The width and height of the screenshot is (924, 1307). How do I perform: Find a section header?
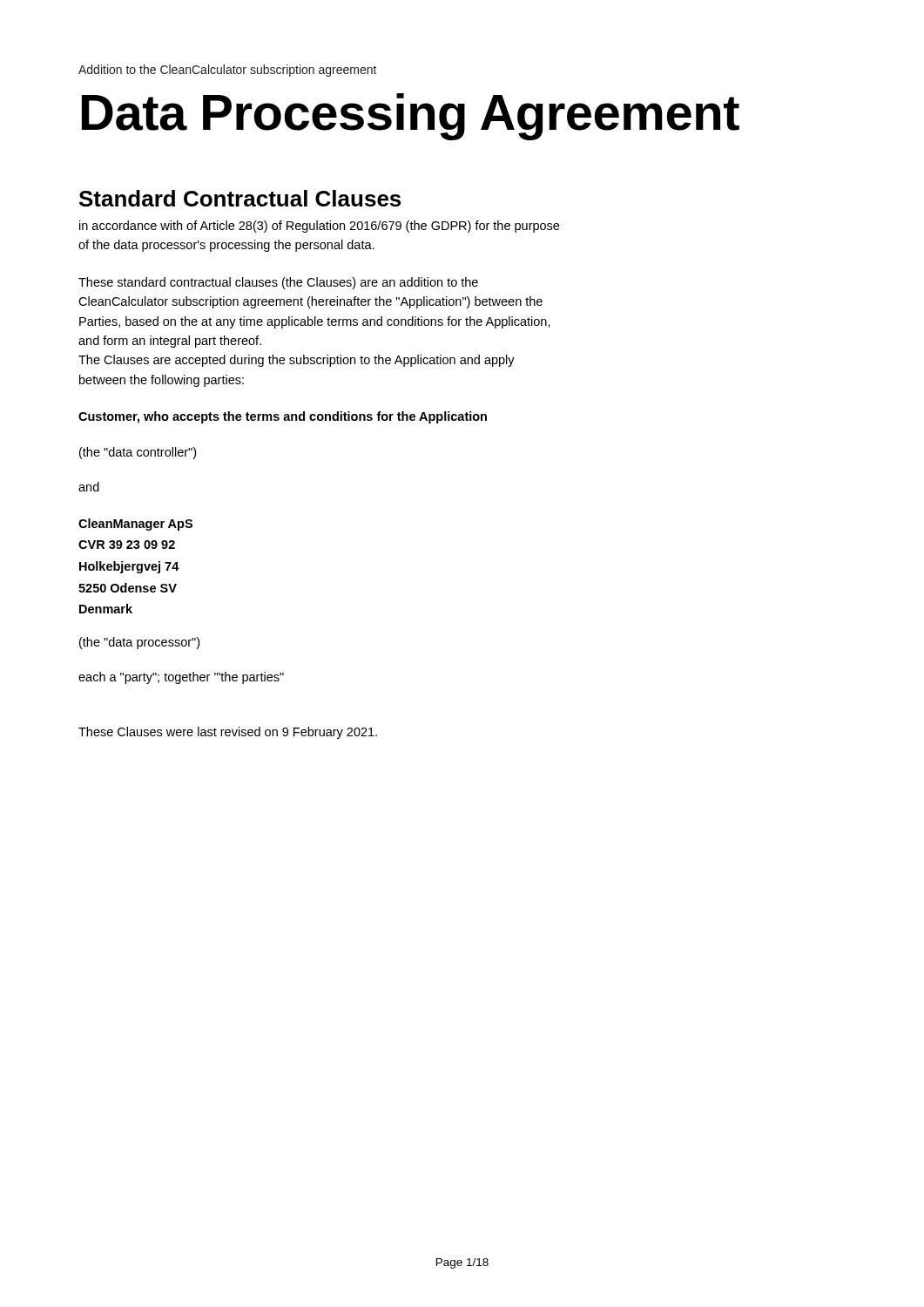click(x=240, y=198)
